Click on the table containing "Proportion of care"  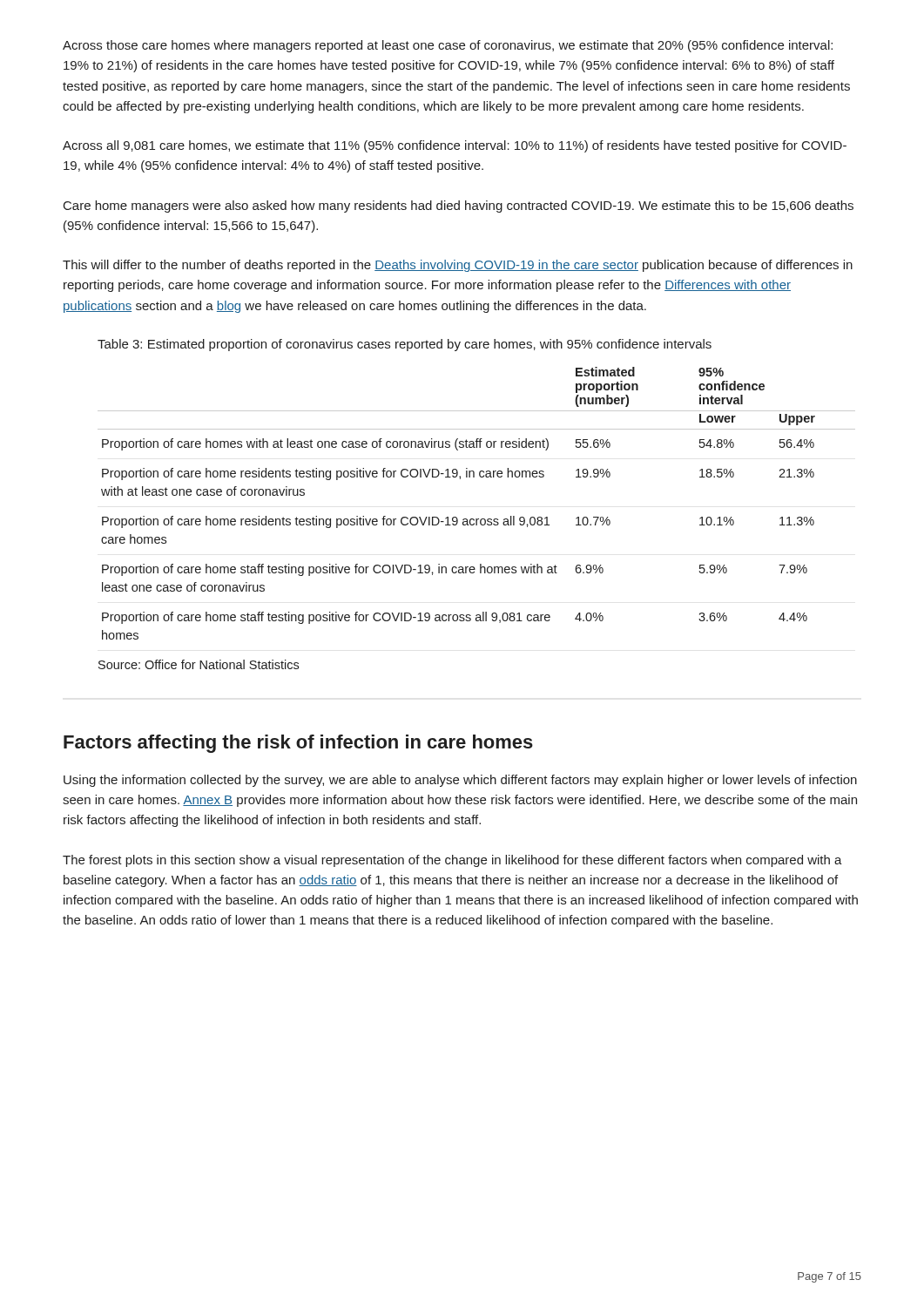point(476,506)
